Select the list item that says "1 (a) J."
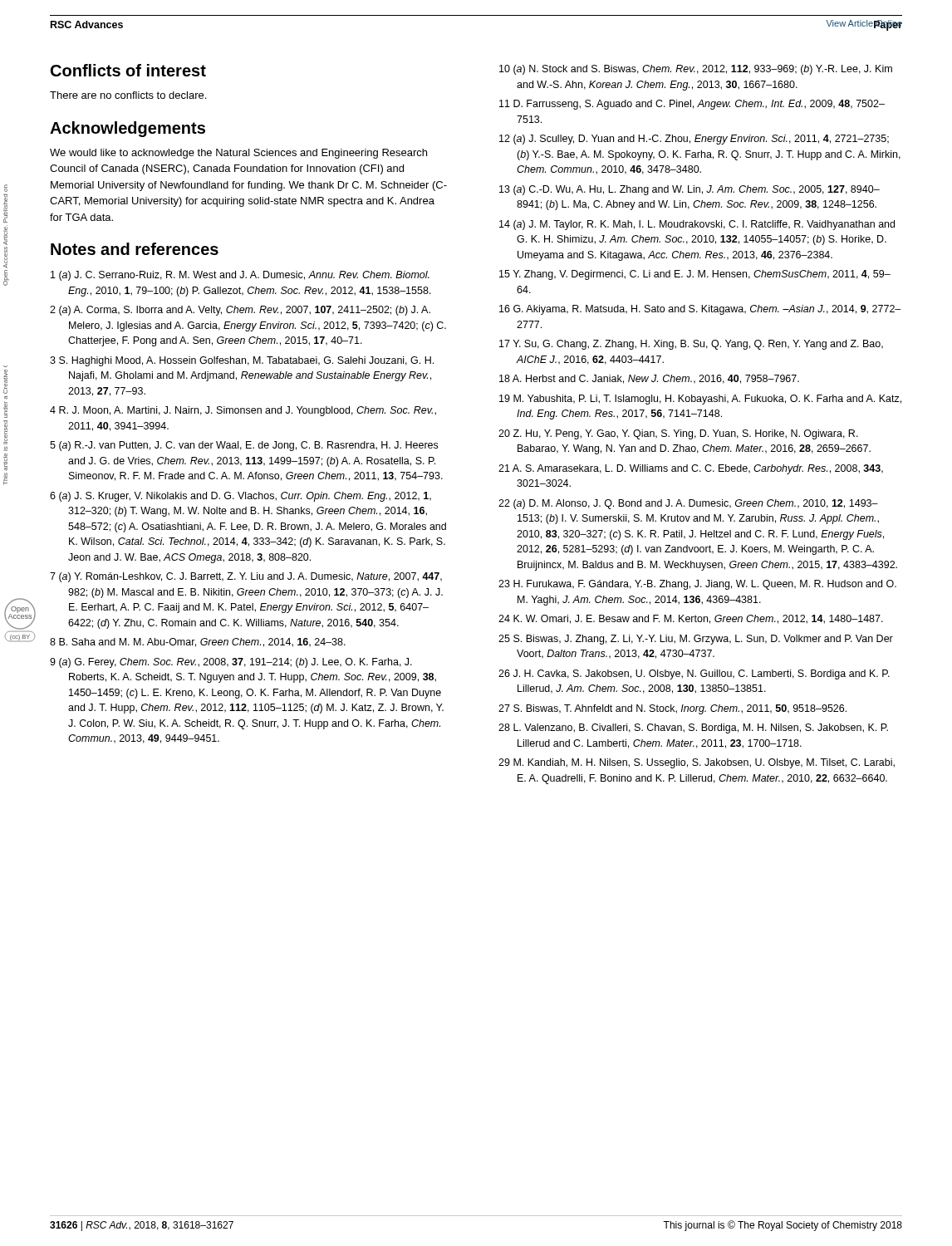The height and width of the screenshot is (1246, 952). pos(241,283)
